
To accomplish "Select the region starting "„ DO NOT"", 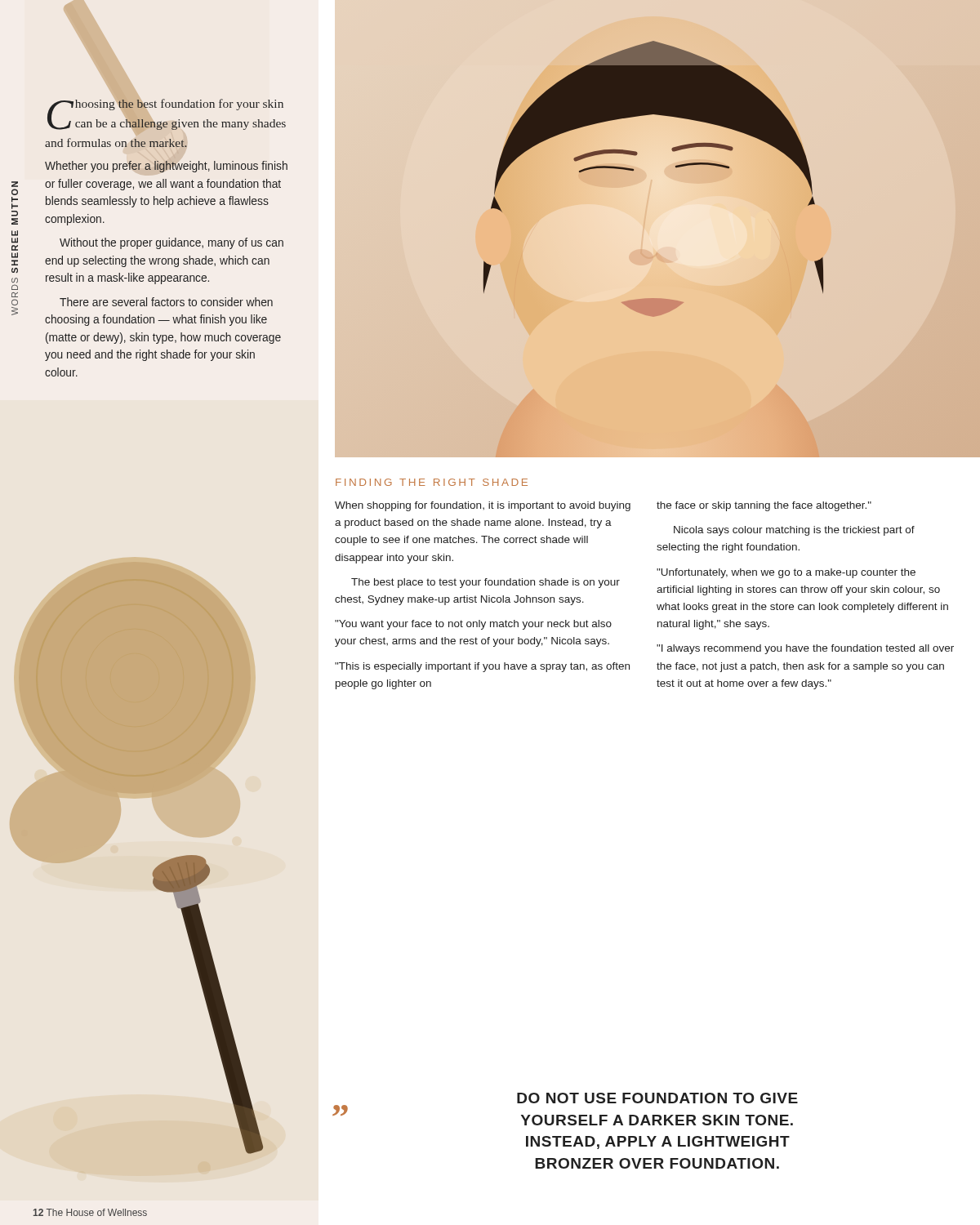I will (644, 1127).
